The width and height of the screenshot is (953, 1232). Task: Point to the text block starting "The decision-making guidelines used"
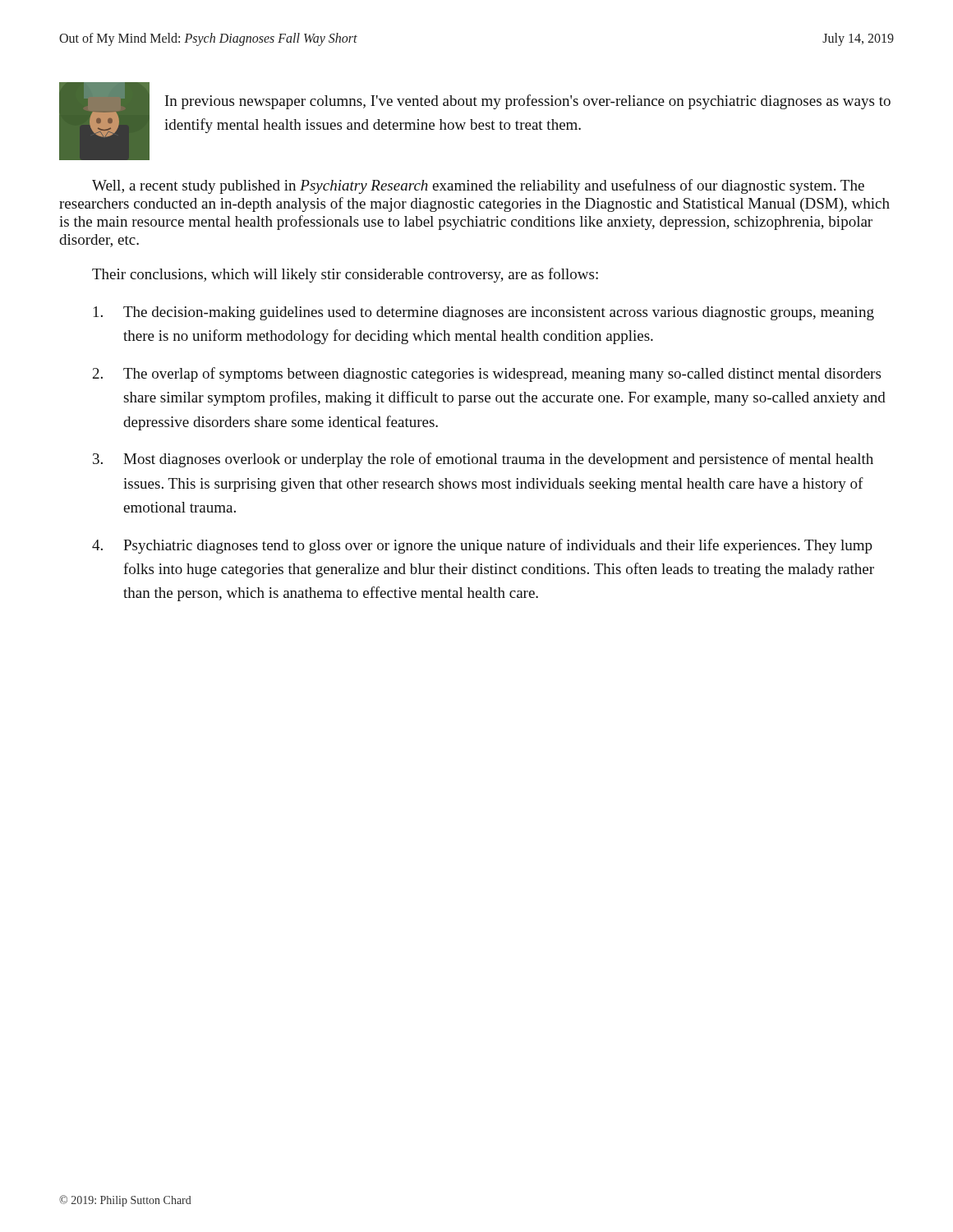coord(493,324)
